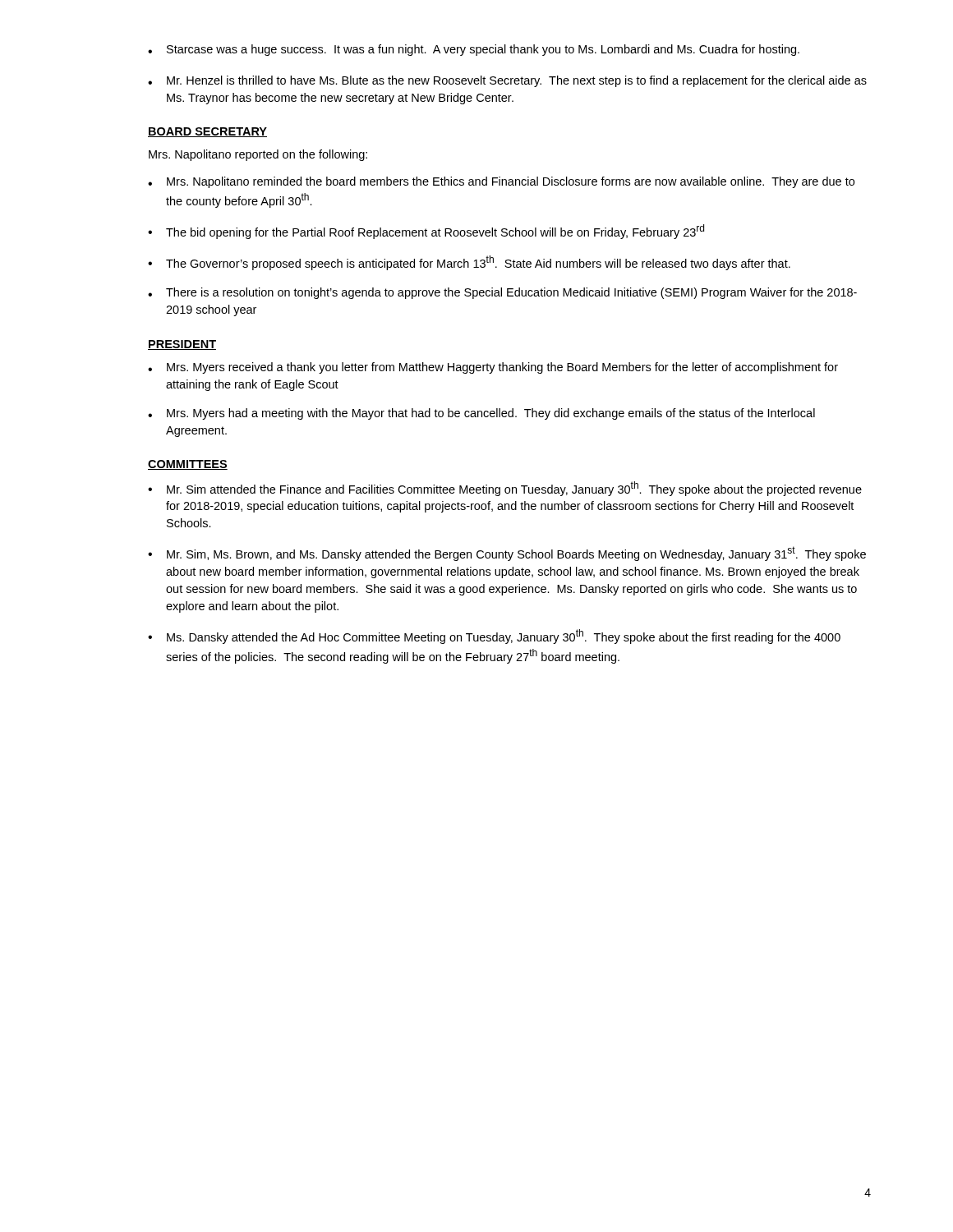Click the passage that begins "• Ms. Dansky attended the"
This screenshot has width=953, height=1232.
[509, 647]
